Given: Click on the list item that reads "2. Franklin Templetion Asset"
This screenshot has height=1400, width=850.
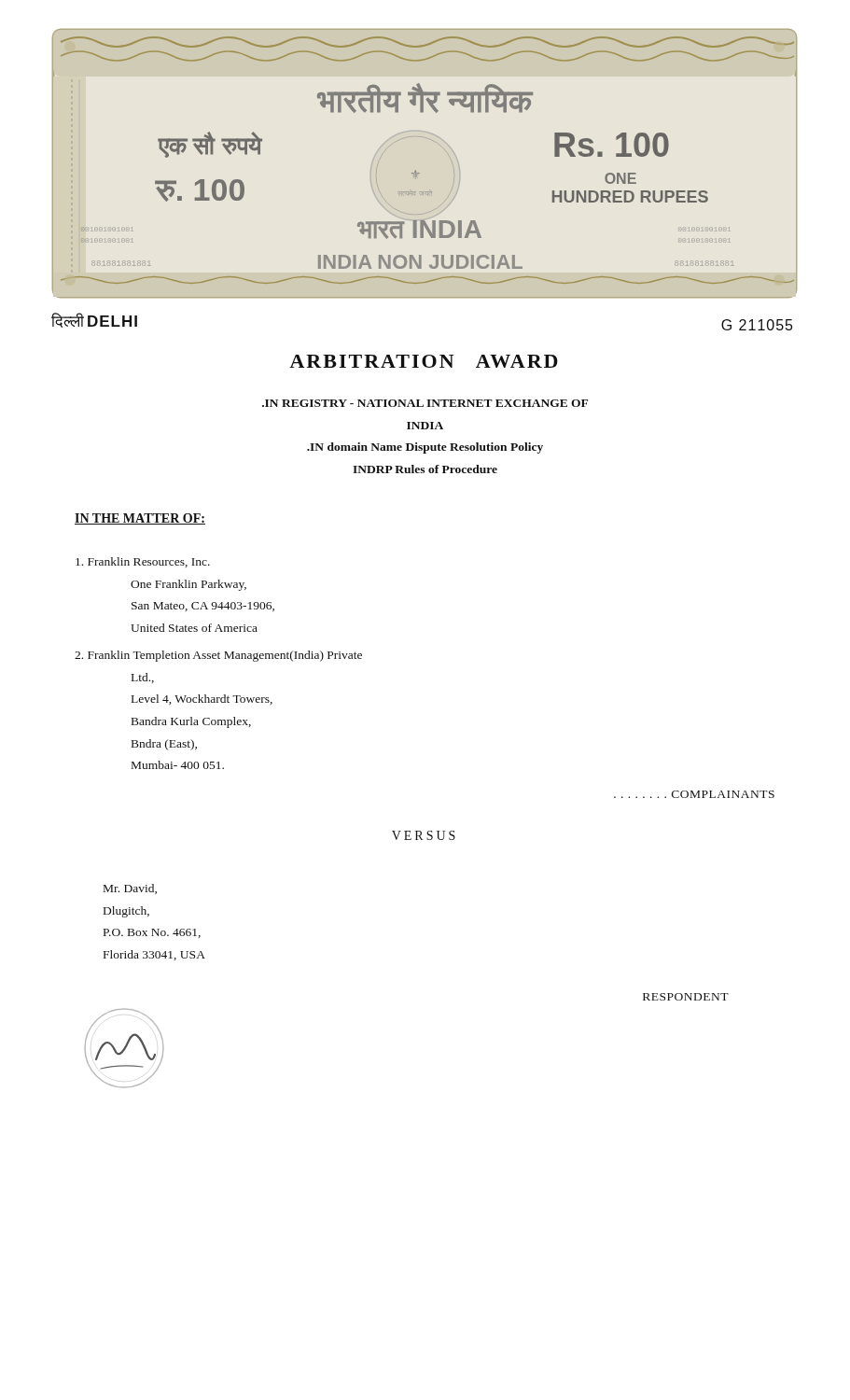Looking at the screenshot, I should click(x=219, y=712).
